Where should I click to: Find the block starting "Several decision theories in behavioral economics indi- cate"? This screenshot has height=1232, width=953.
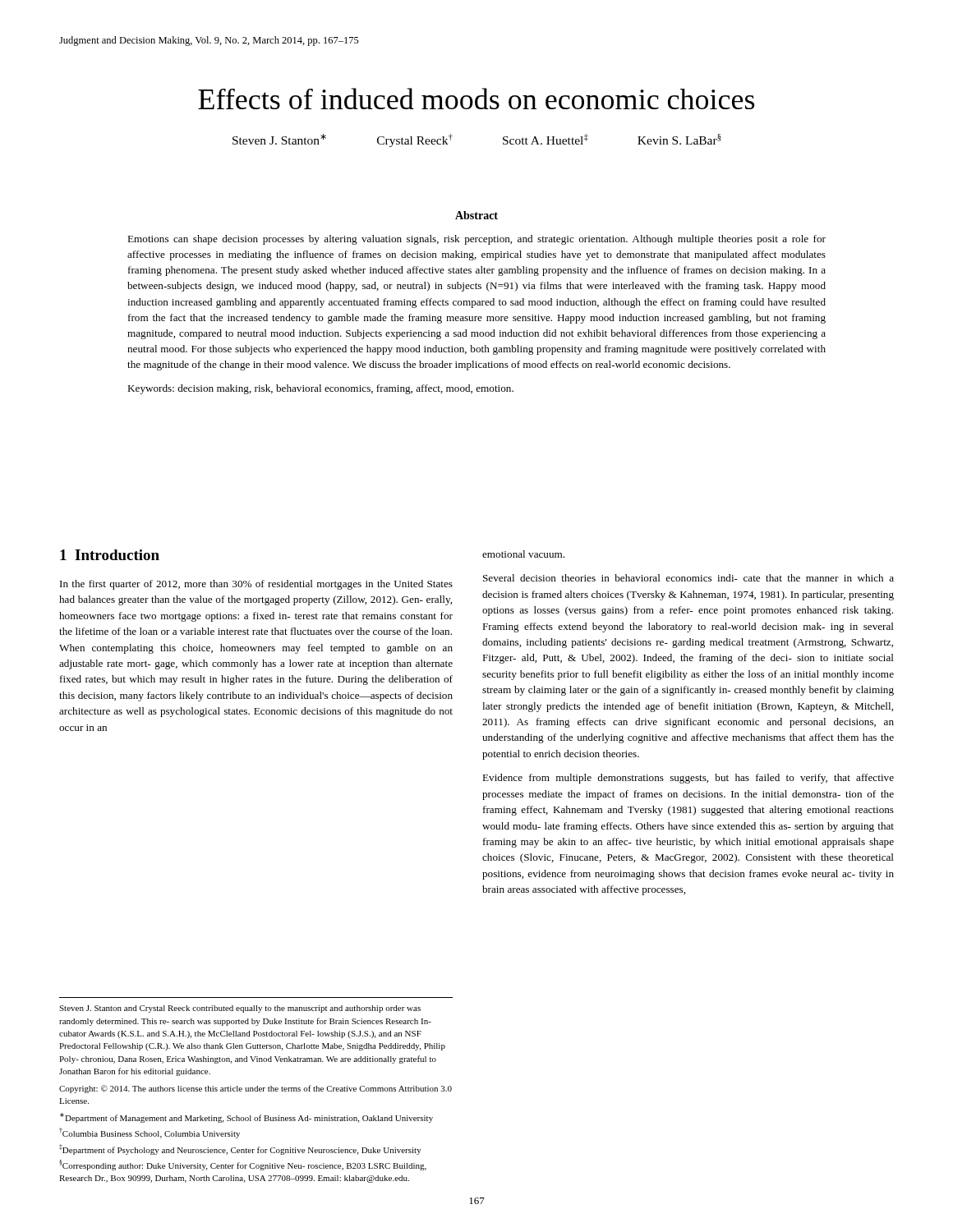tap(688, 666)
